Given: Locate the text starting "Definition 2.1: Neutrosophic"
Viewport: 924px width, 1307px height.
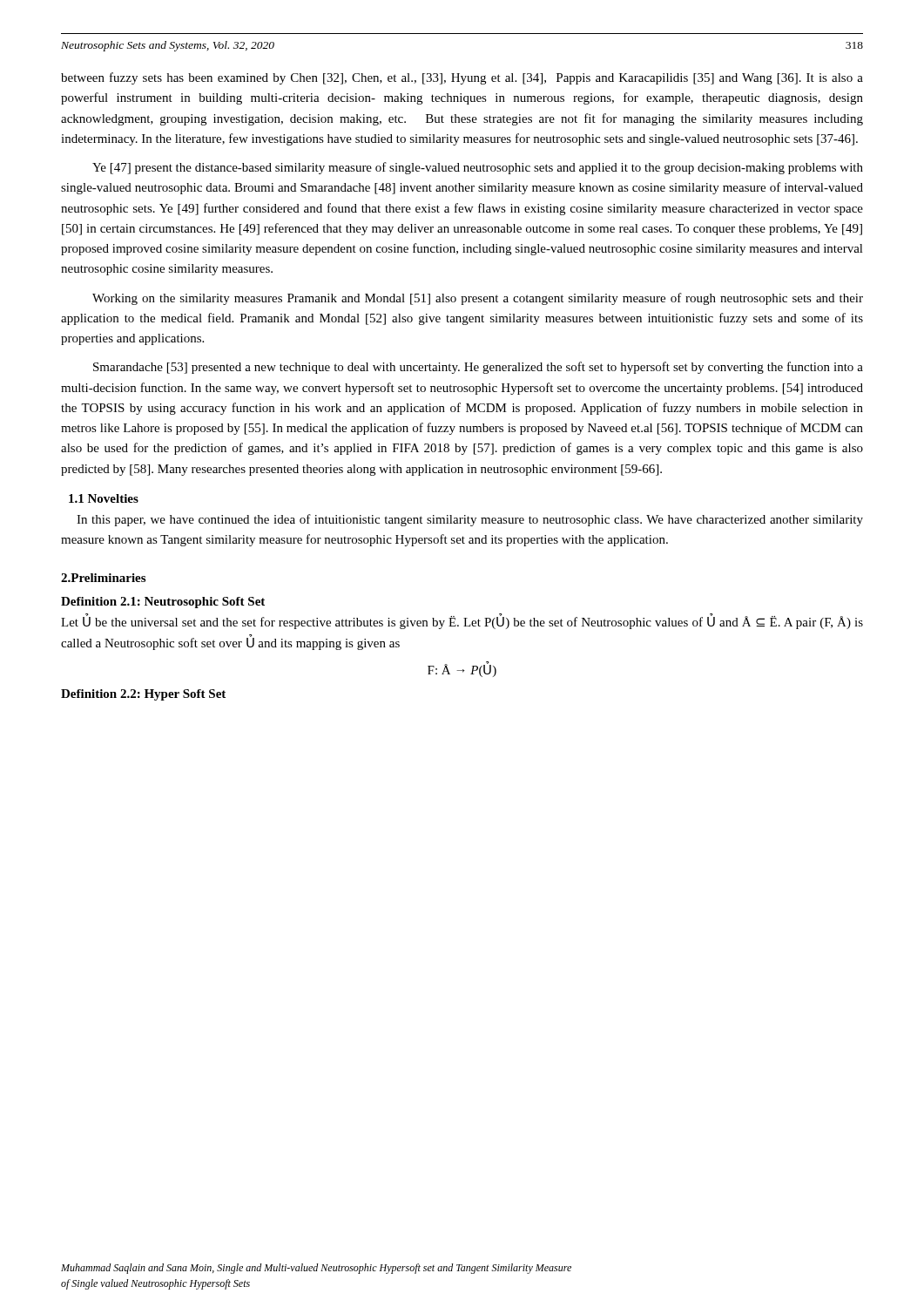Looking at the screenshot, I should [x=163, y=601].
